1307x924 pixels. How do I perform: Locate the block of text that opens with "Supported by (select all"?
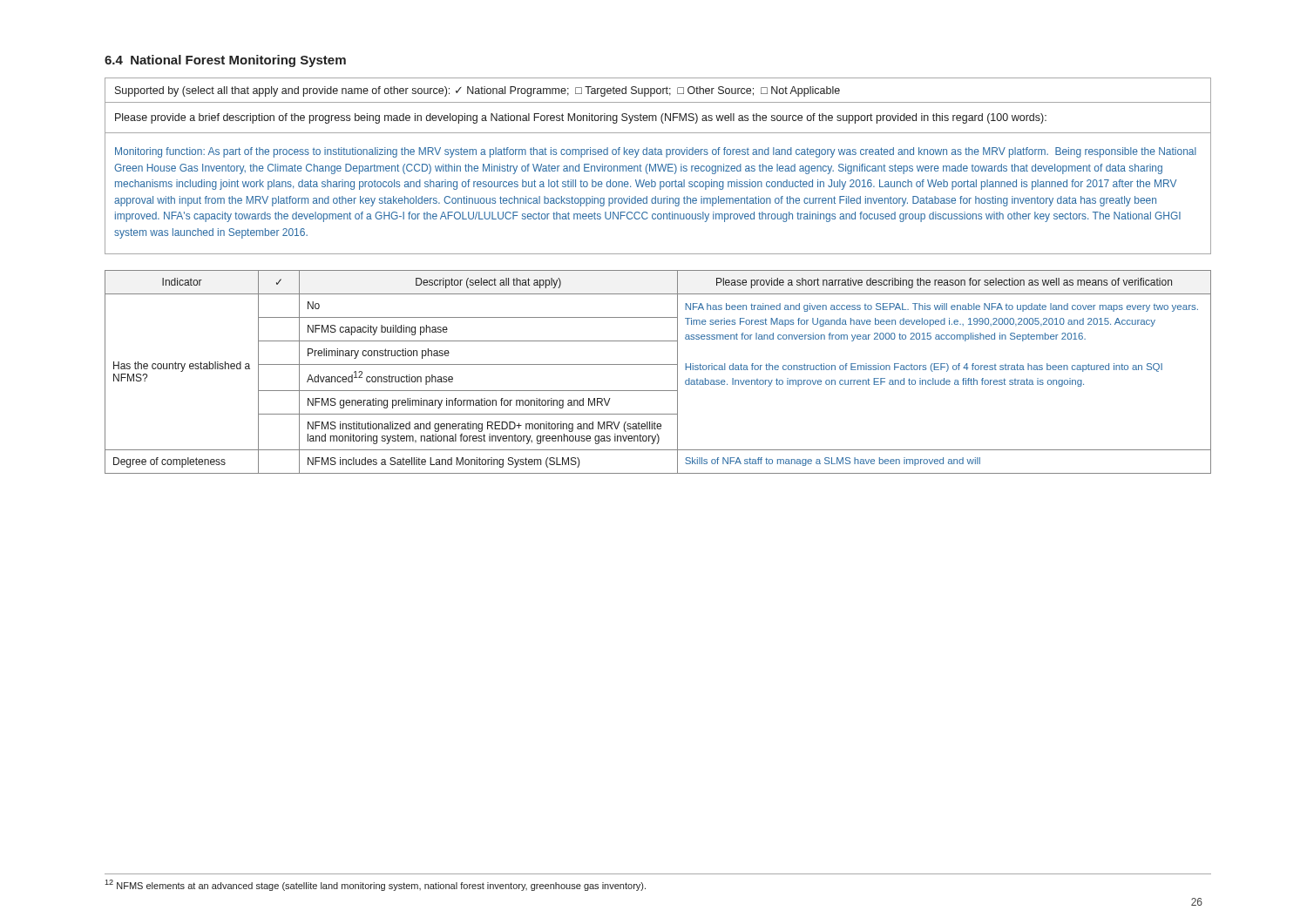(477, 91)
